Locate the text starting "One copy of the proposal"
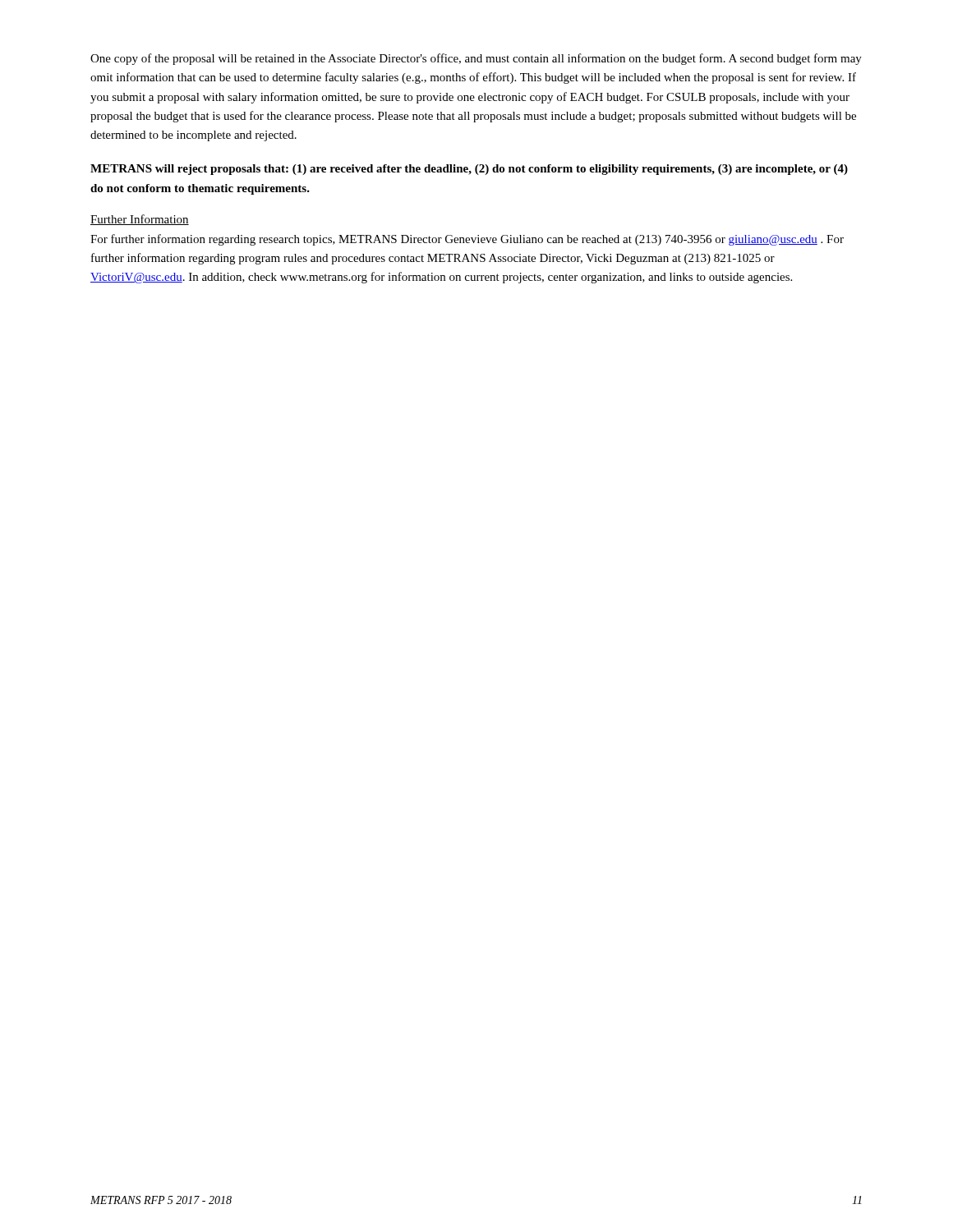This screenshot has width=953, height=1232. point(476,97)
